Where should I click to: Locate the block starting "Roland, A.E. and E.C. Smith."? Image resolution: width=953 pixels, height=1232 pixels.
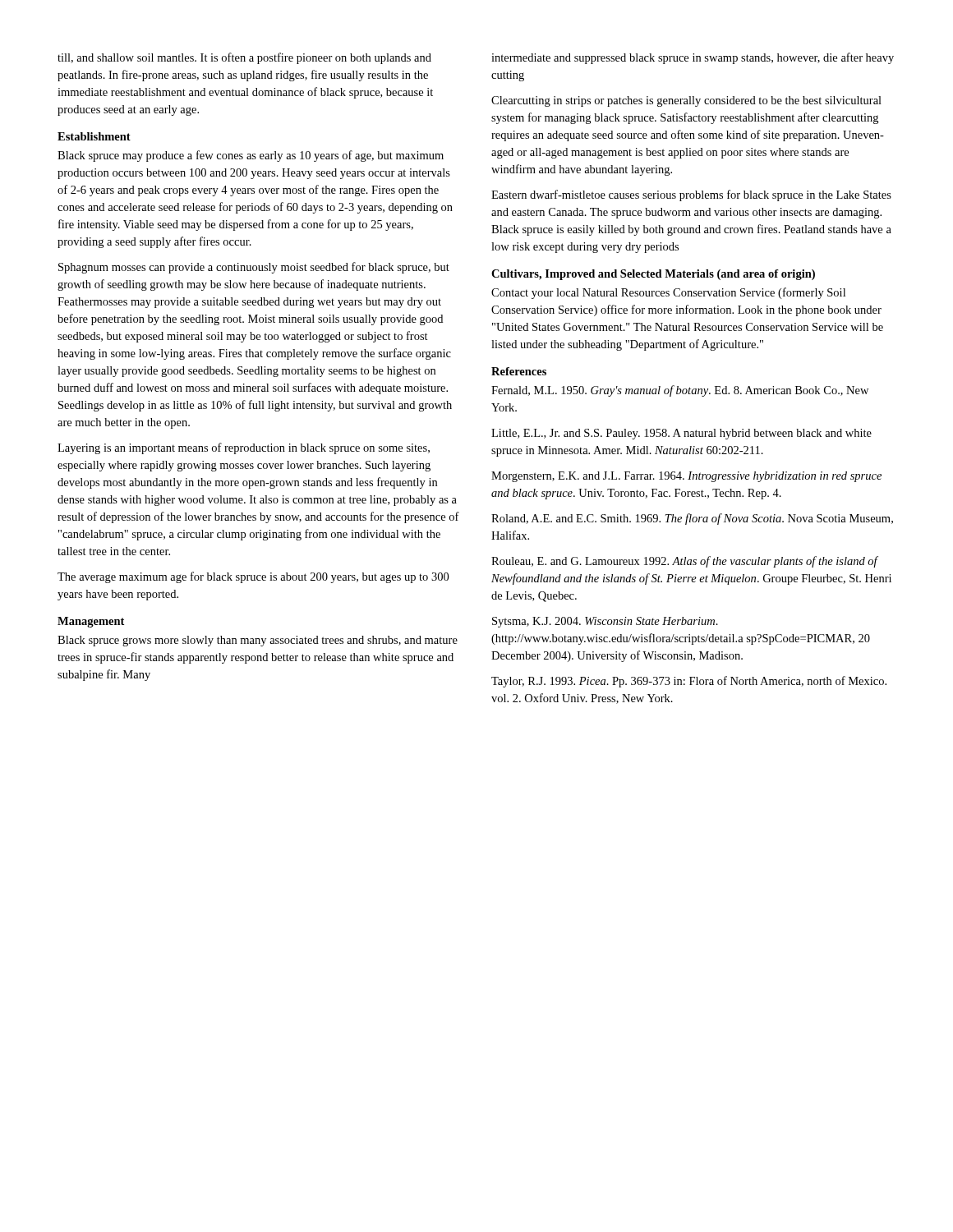(693, 528)
